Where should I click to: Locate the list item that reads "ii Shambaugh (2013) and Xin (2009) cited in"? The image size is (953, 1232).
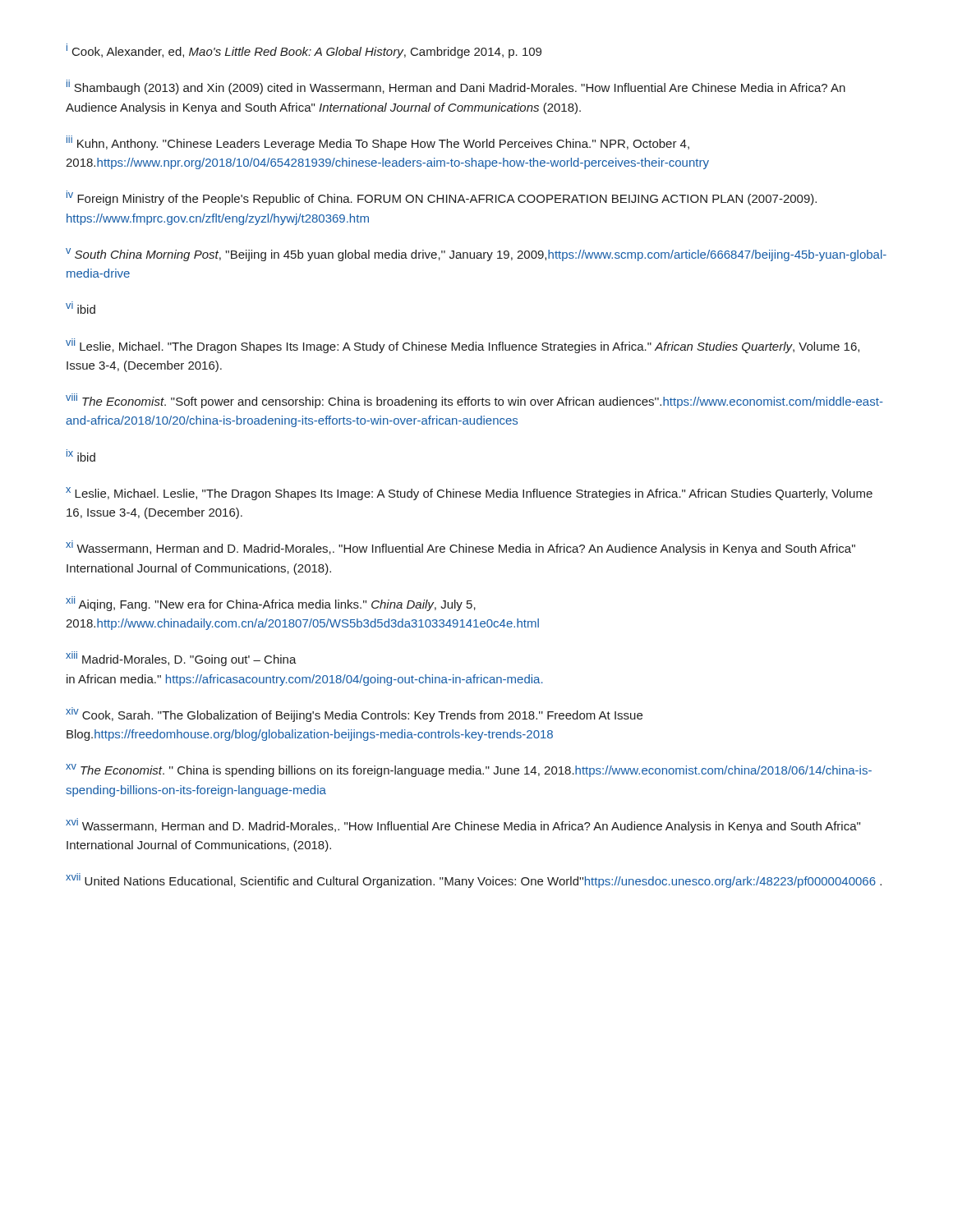[x=456, y=96]
